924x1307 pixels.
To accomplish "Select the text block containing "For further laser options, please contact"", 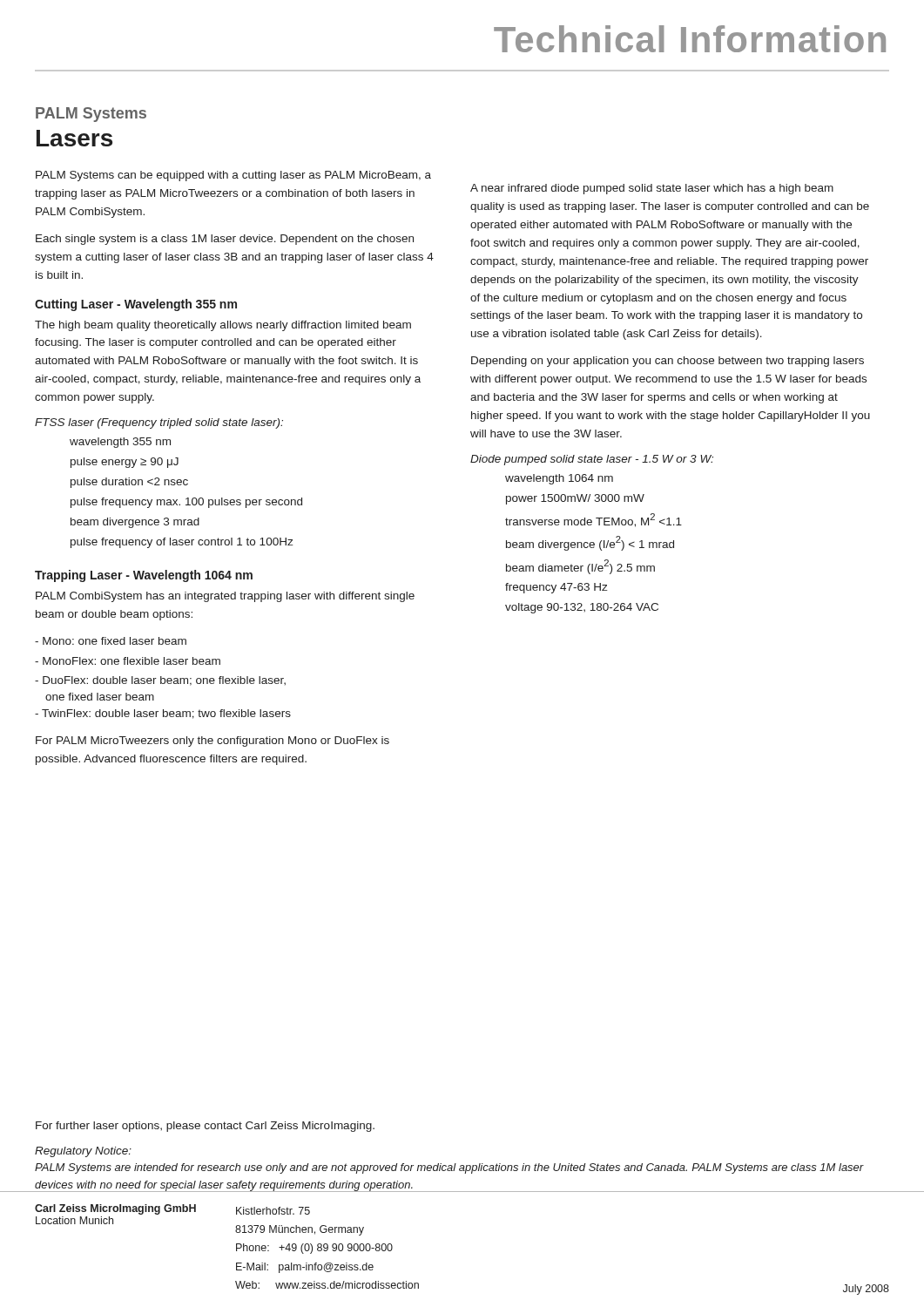I will coord(205,1125).
